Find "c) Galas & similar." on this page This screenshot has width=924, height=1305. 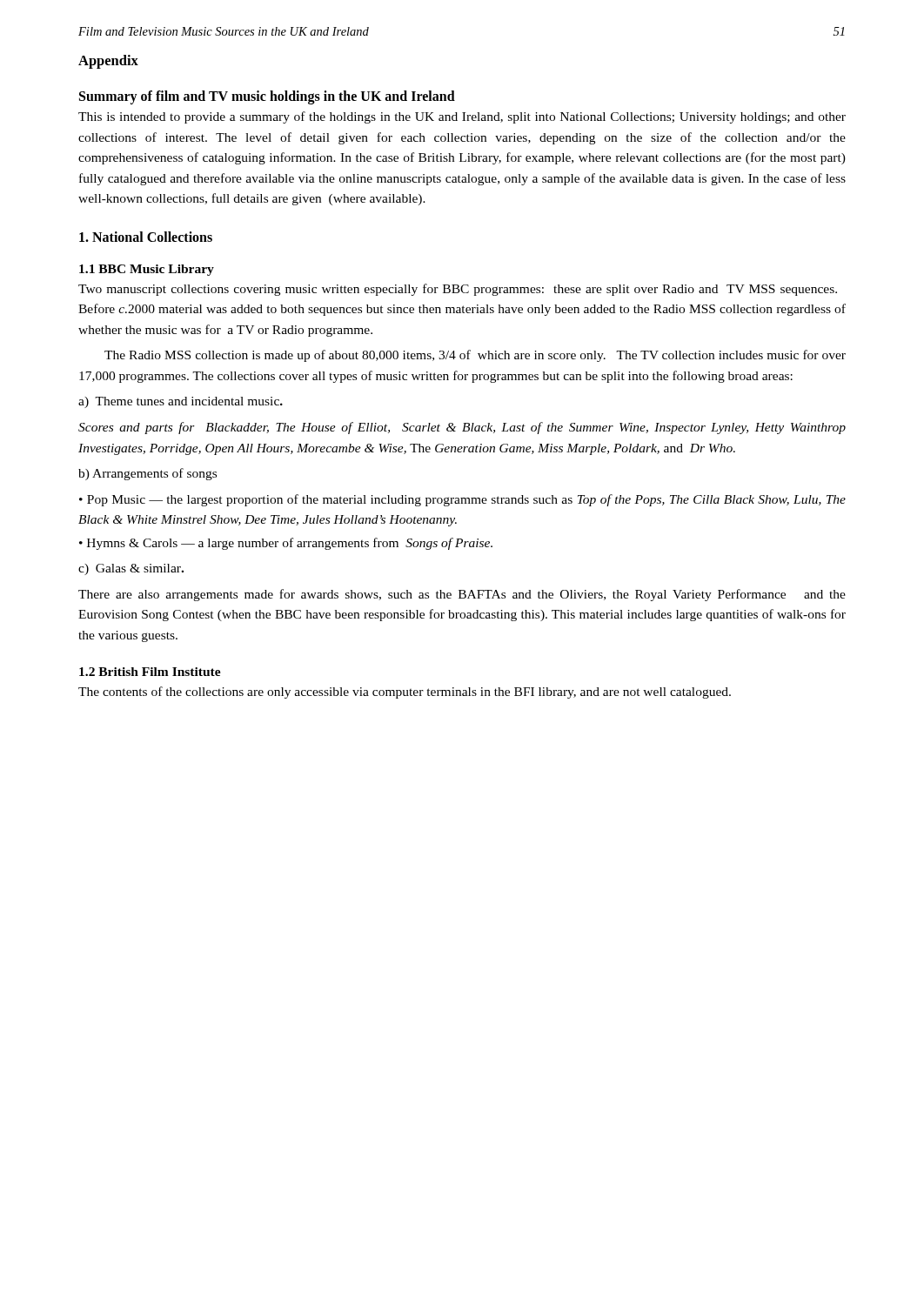point(131,568)
